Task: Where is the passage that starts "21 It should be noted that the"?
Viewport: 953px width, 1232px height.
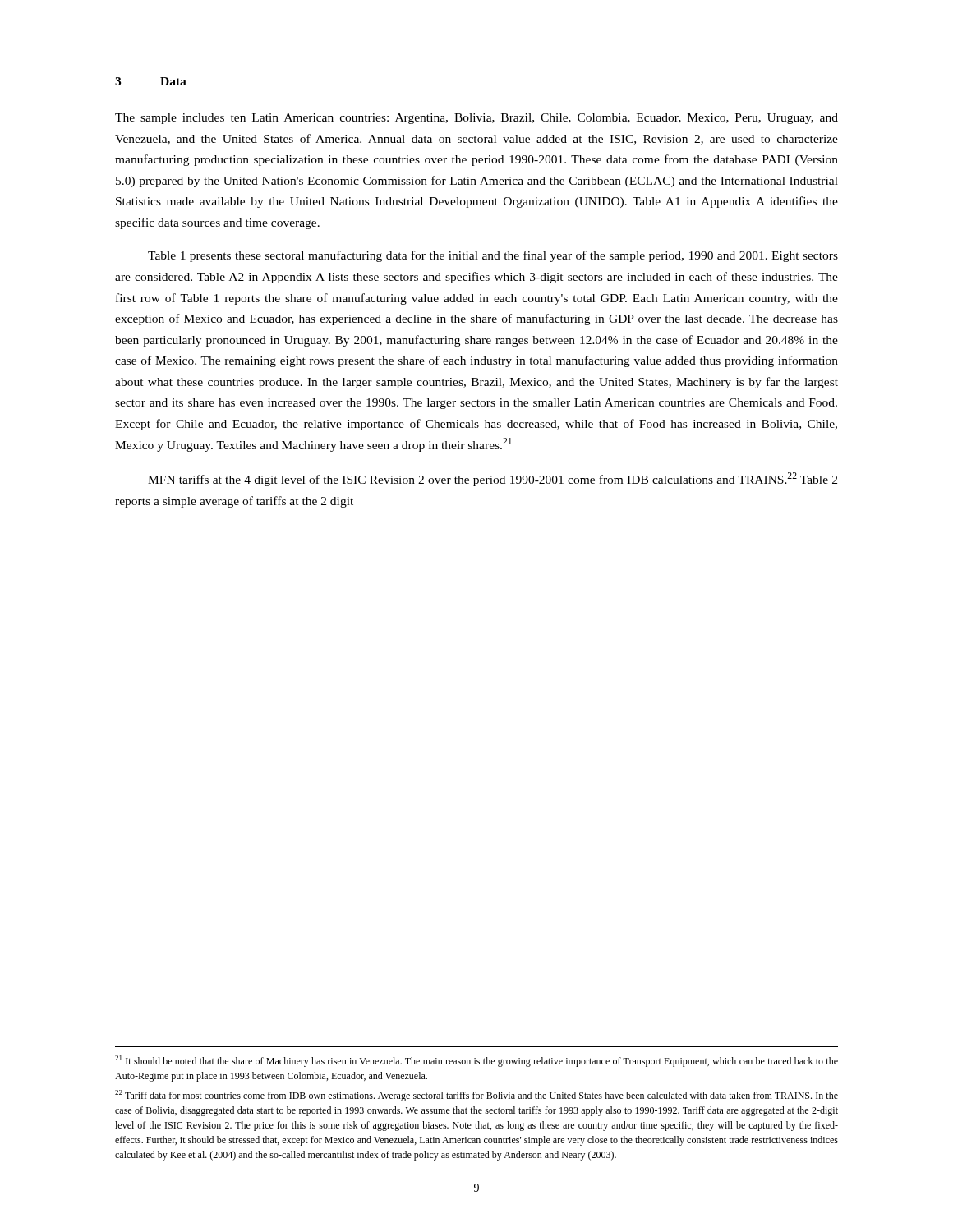Action: coord(476,1068)
